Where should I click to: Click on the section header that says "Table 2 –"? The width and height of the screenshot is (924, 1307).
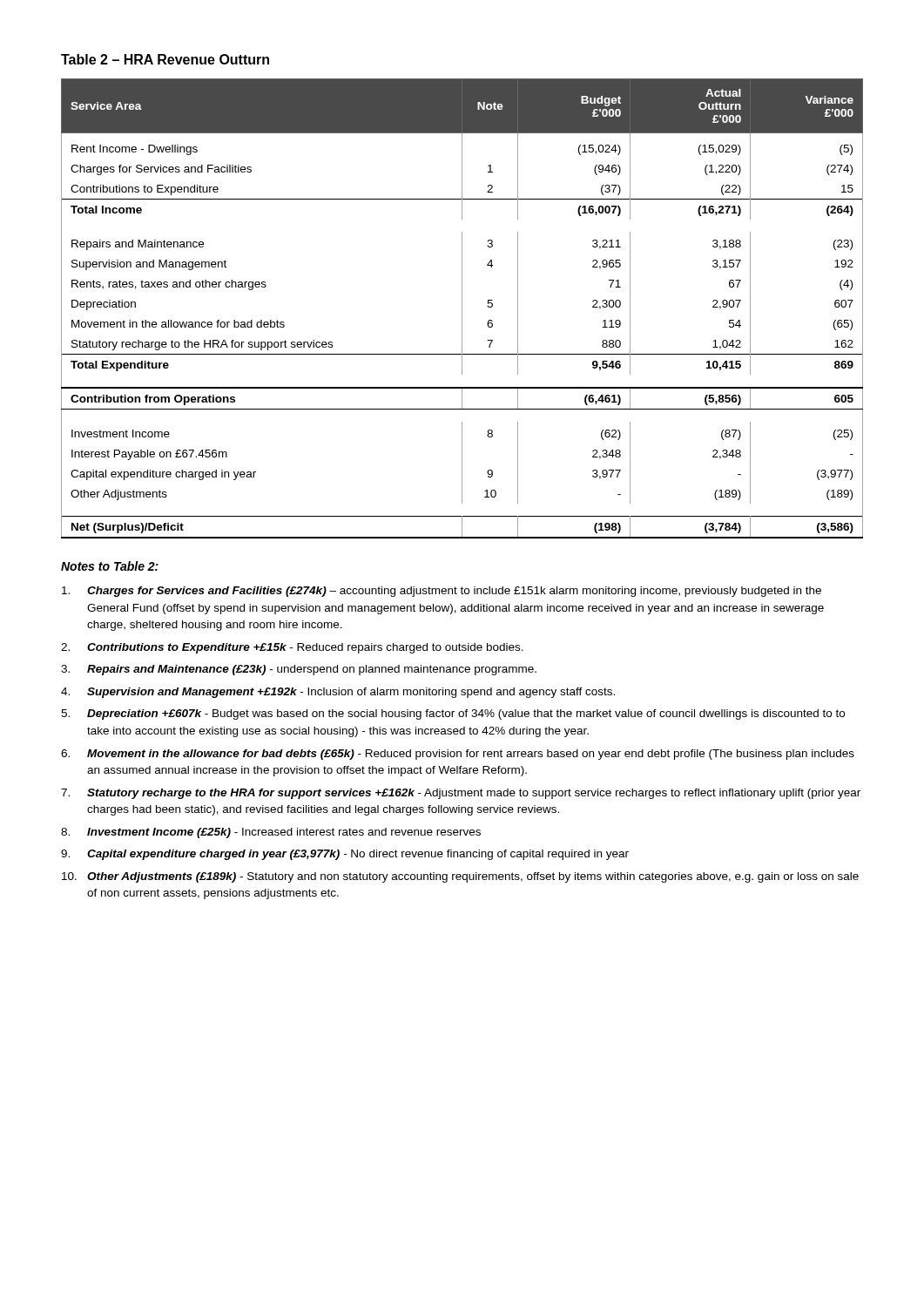pos(165,60)
